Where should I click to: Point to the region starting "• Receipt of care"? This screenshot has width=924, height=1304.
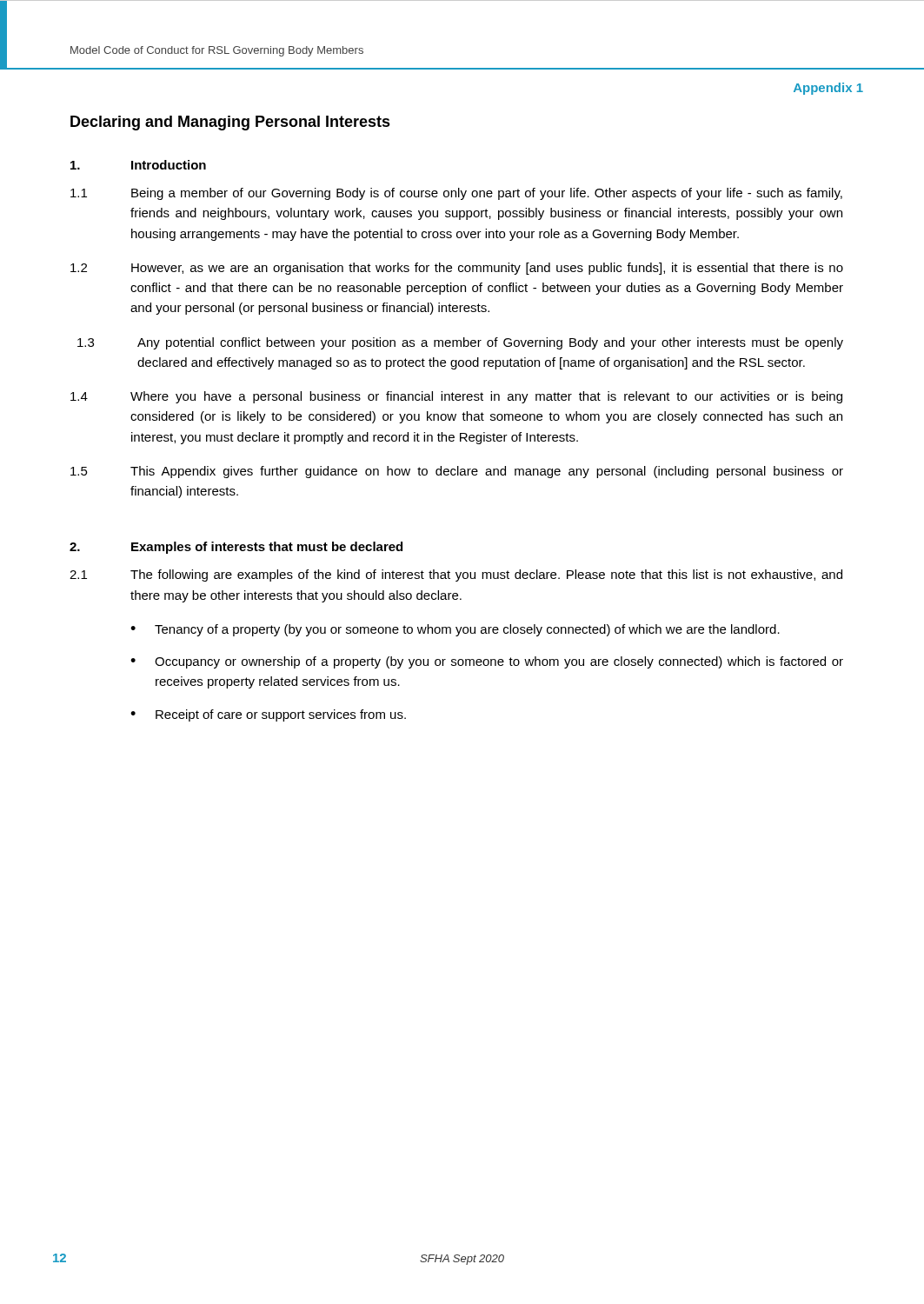268,715
